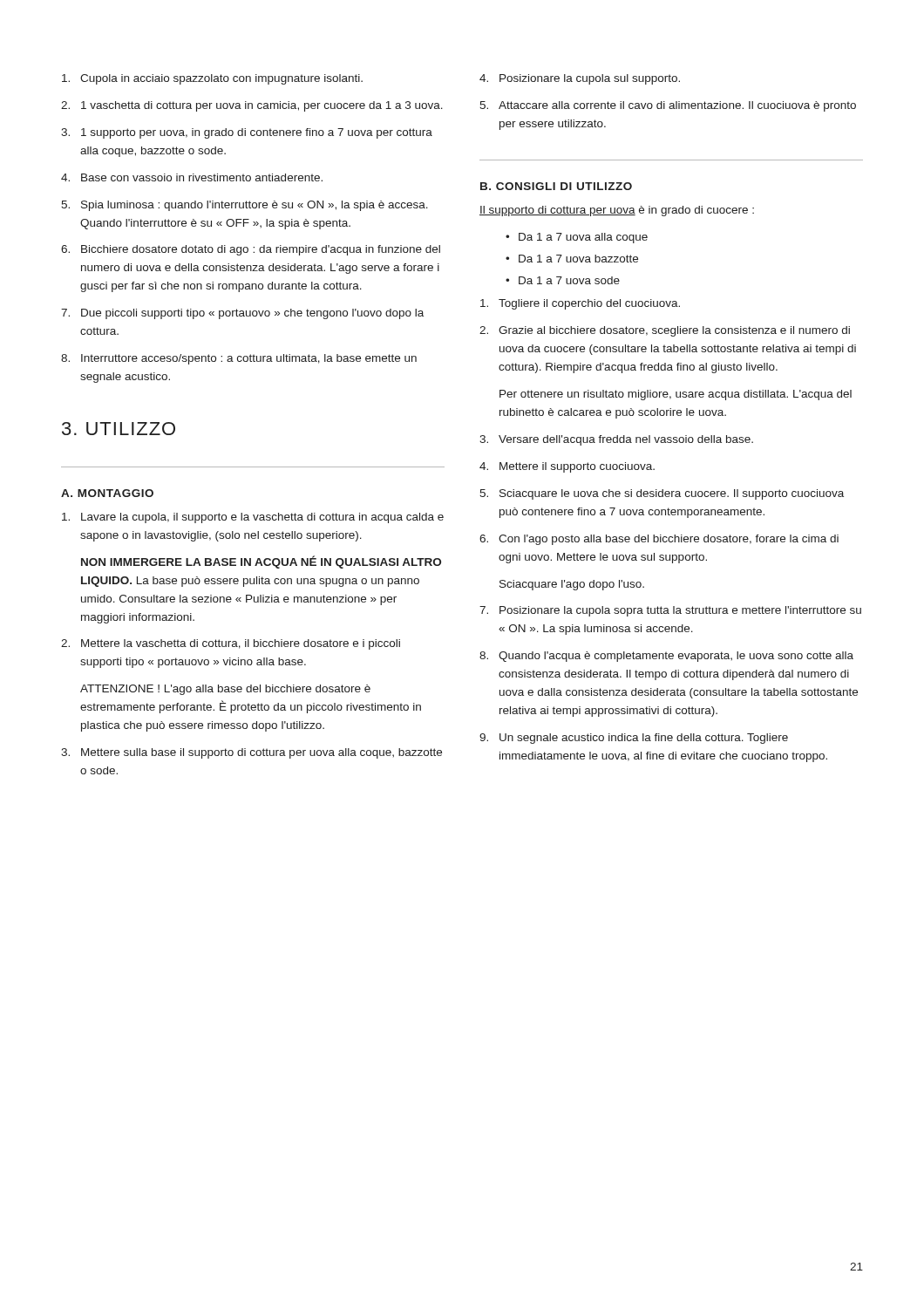Select the section header with the text "A. MONTAGGIO"
The image size is (924, 1308).
(x=108, y=493)
